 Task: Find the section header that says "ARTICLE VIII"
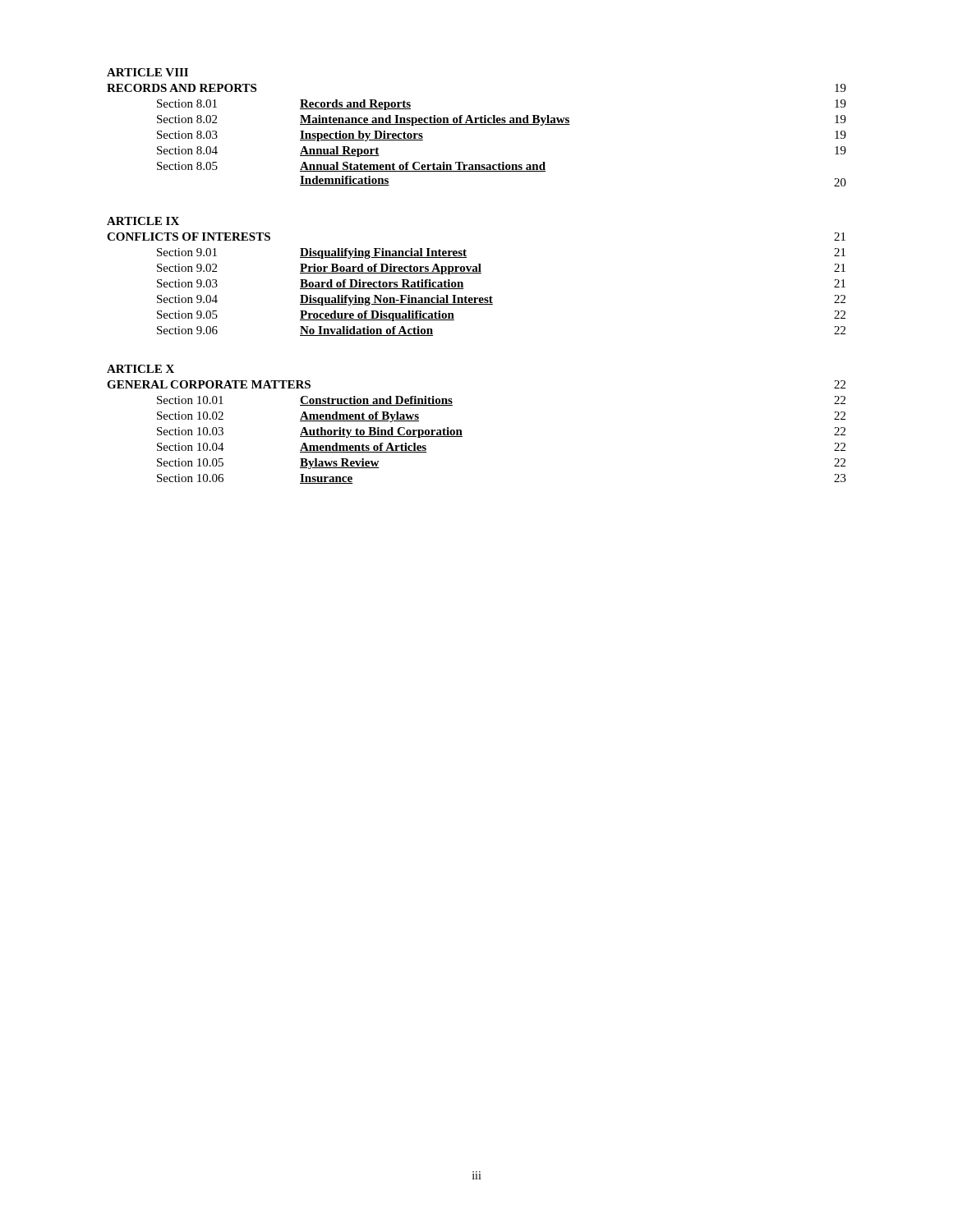point(148,72)
